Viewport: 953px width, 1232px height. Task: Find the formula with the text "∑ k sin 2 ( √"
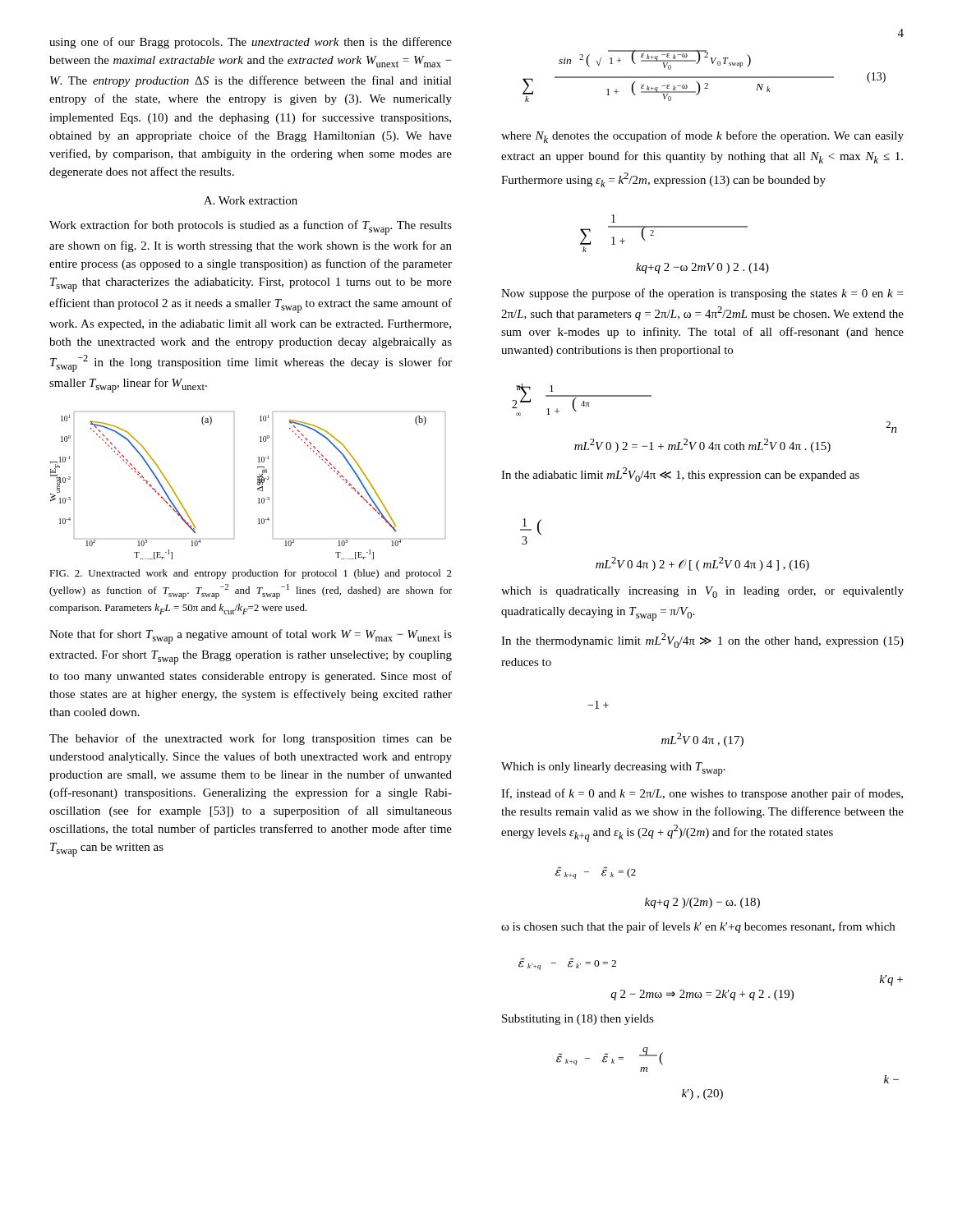[x=702, y=76]
